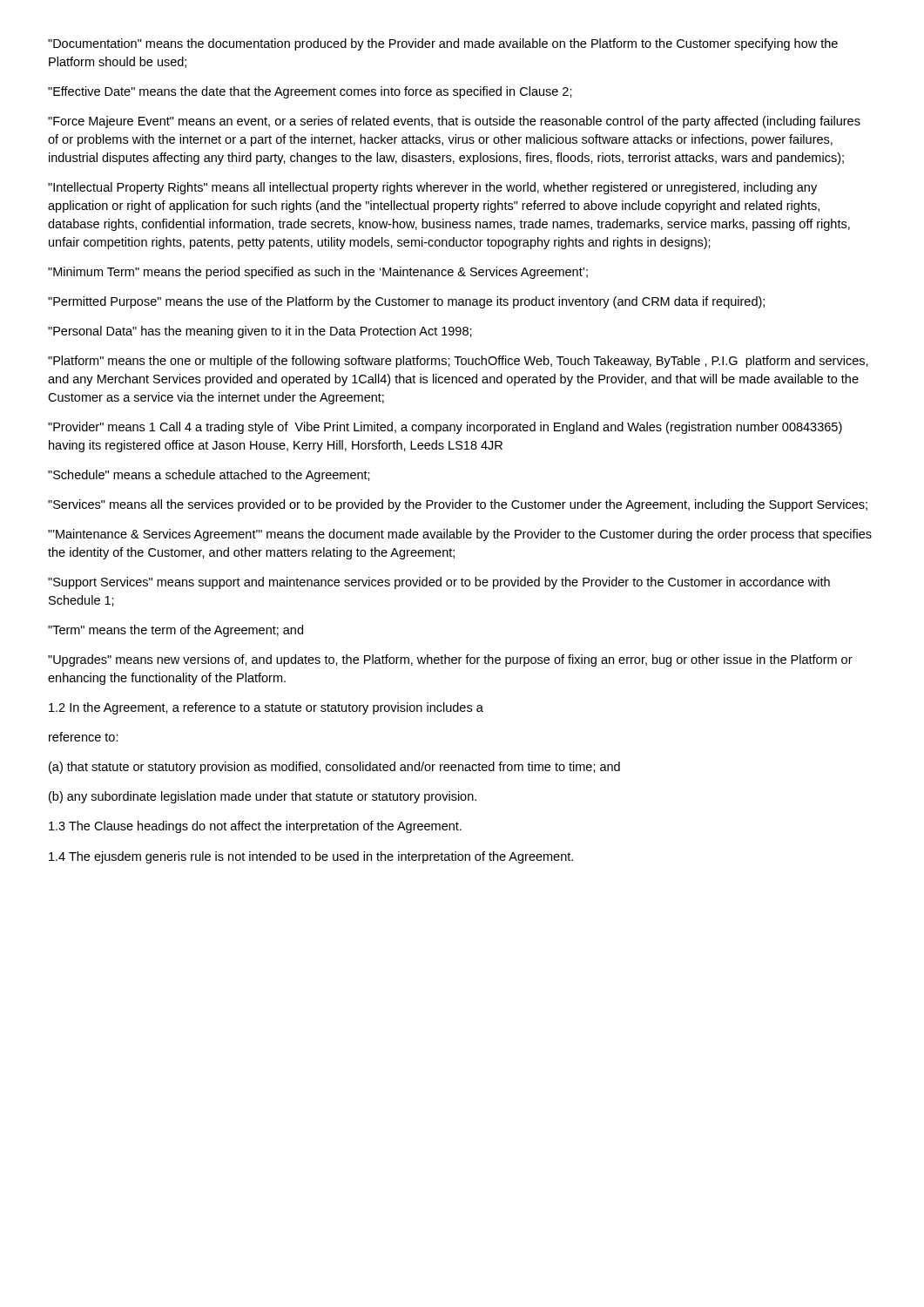The image size is (924, 1307).
Task: Click on the block starting ""Provider" means 1 Call 4"
Action: (x=445, y=436)
